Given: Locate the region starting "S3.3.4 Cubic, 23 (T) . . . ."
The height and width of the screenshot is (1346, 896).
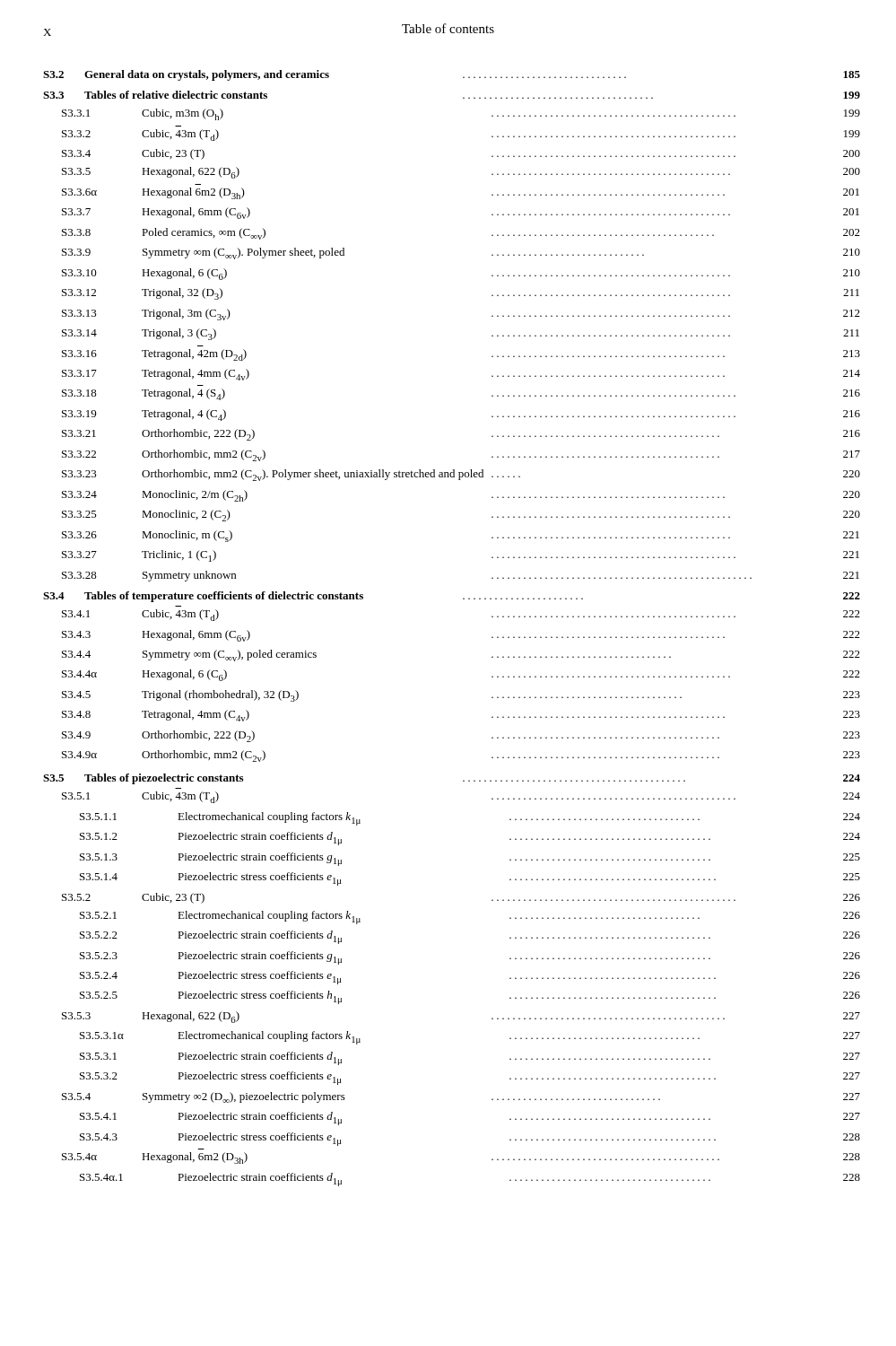Looking at the screenshot, I should click(78, 153).
